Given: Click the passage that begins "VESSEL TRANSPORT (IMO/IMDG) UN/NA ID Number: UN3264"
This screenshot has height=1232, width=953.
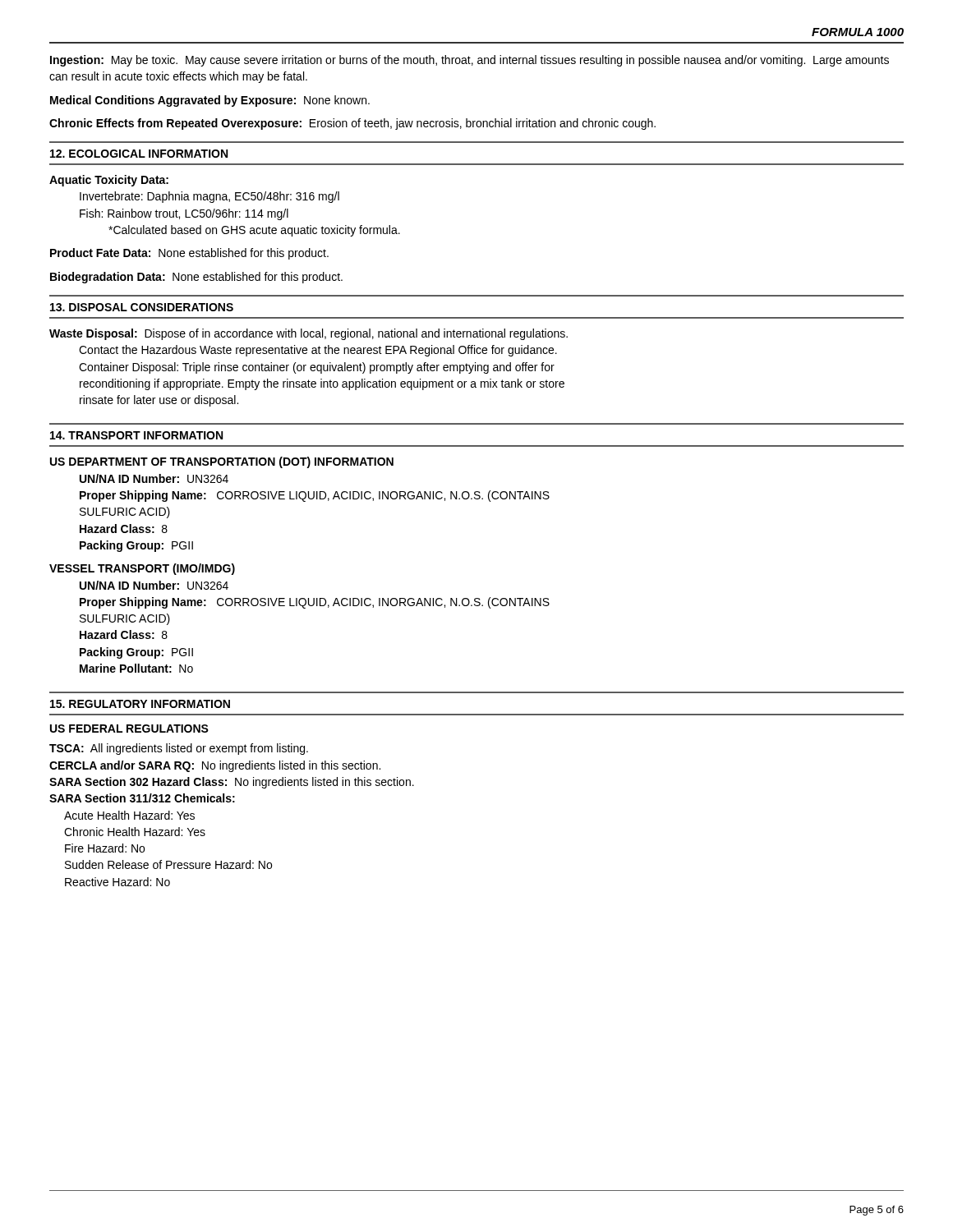Looking at the screenshot, I should click(x=142, y=569).
